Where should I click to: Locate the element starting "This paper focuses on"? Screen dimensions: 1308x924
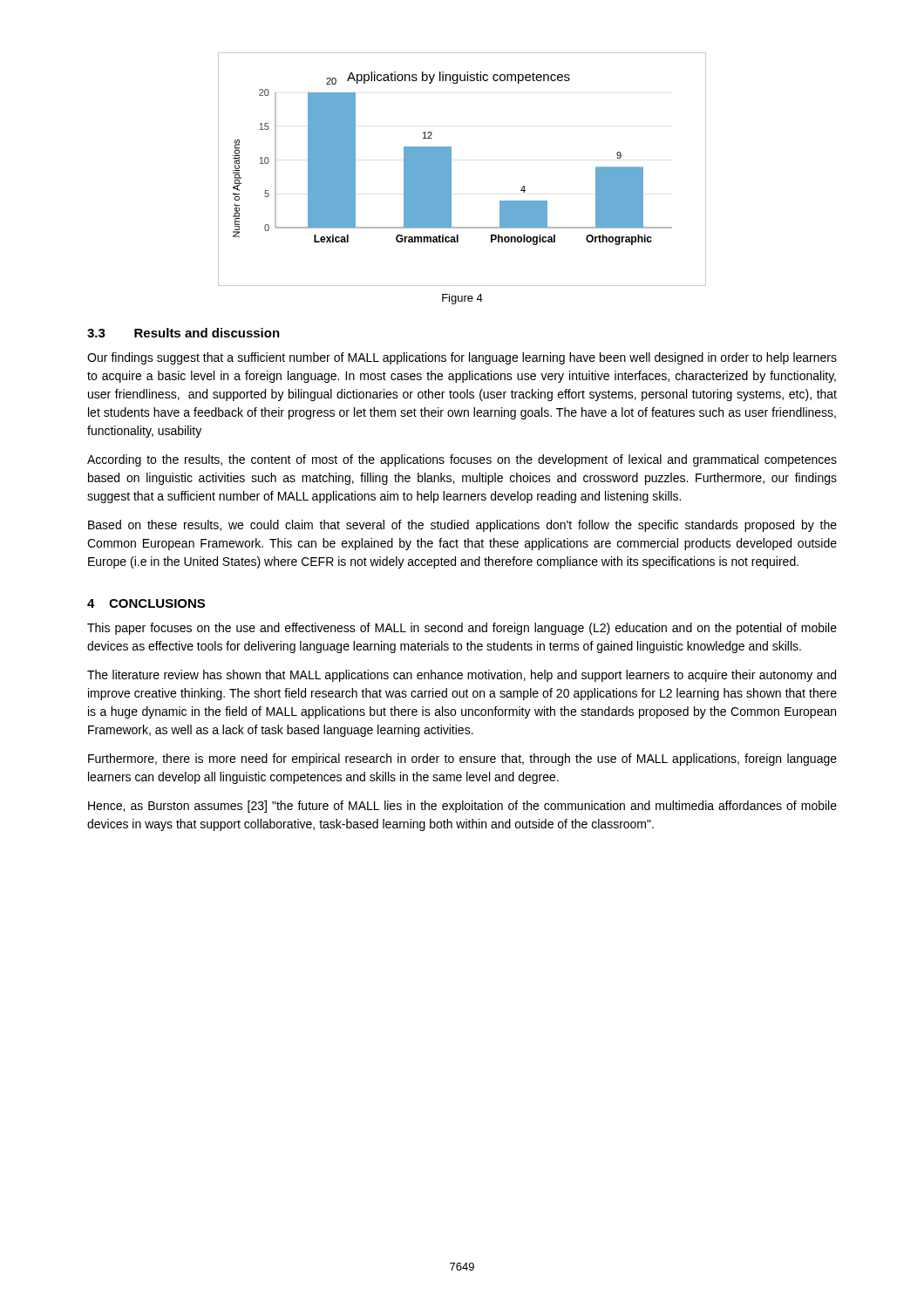coord(462,637)
